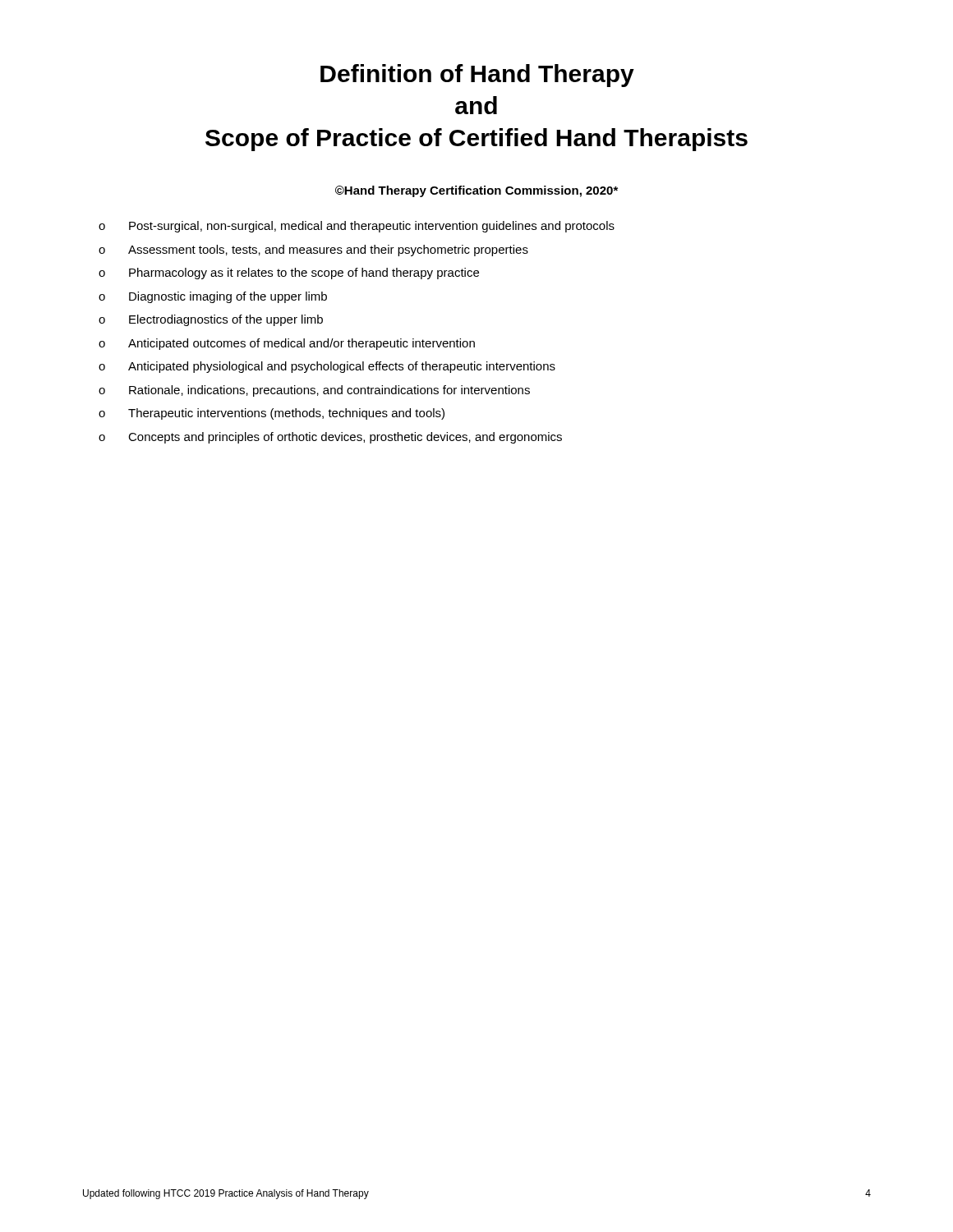The image size is (953, 1232).
Task: Where does it say "©Hand Therapy Certification Commission, 2020*"?
Action: 476,190
